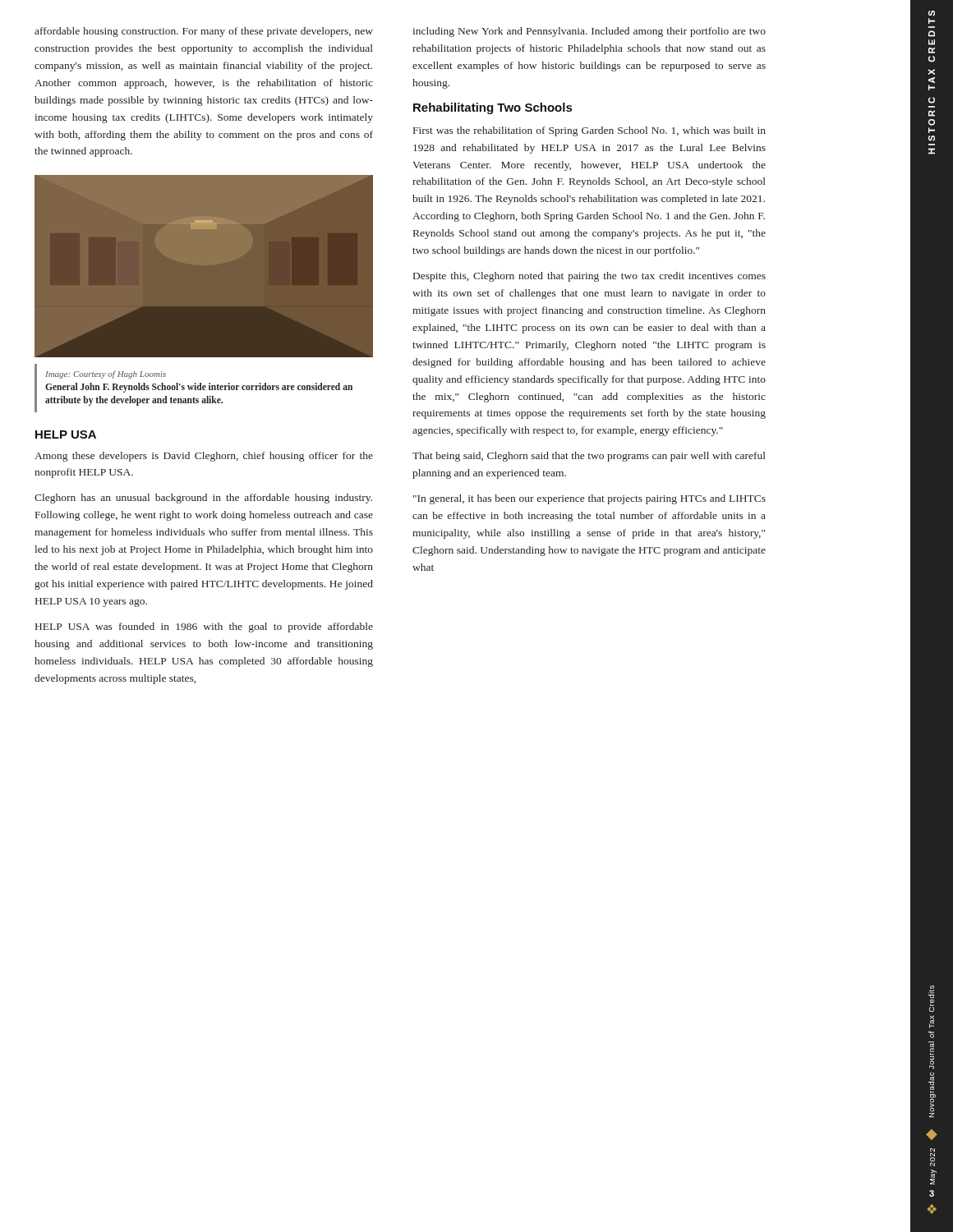953x1232 pixels.
Task: Click on the text block starting "Image: Courtesy of Hugh"
Action: click(x=209, y=388)
